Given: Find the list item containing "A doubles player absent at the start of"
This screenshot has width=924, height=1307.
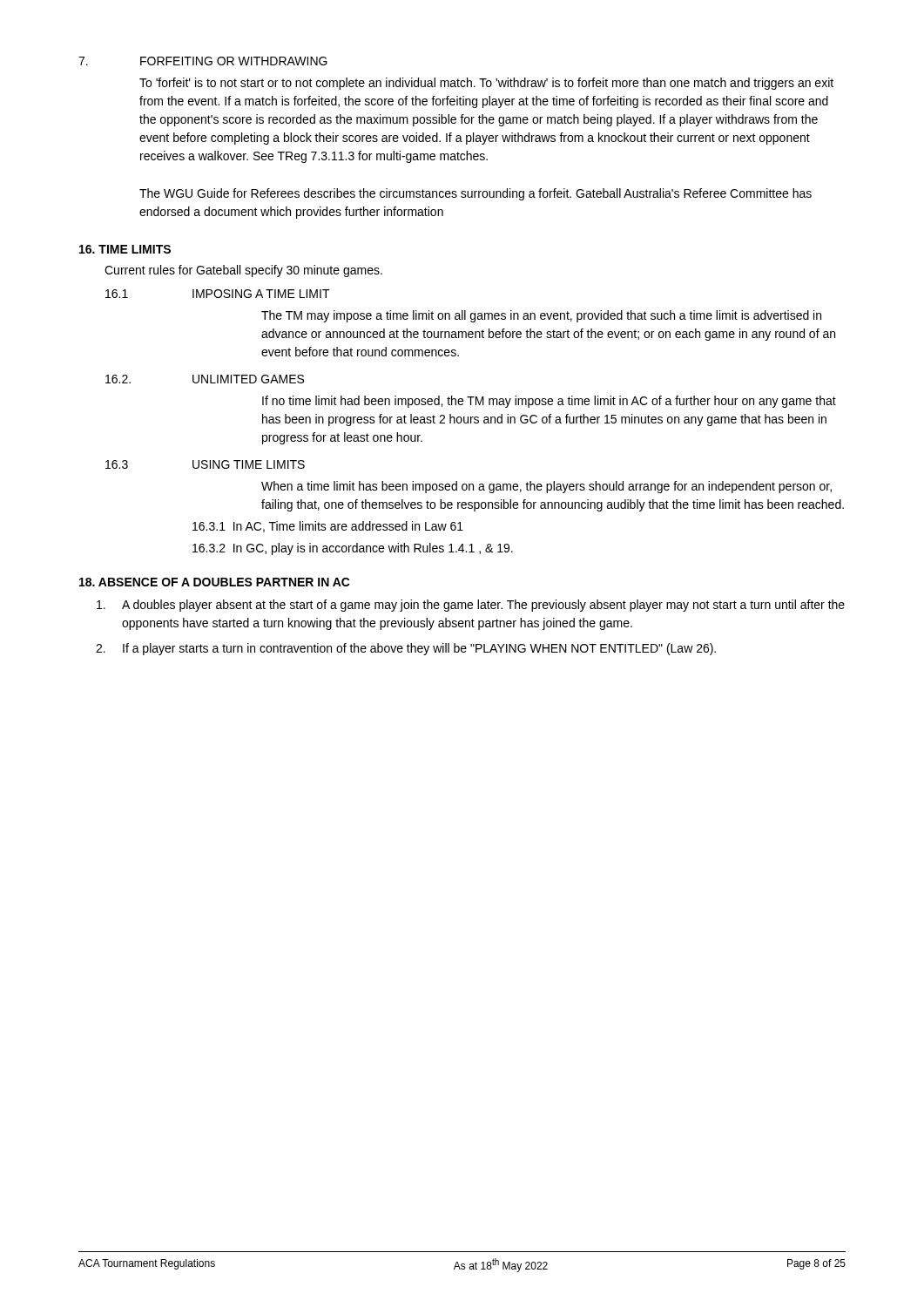Looking at the screenshot, I should 471,614.
